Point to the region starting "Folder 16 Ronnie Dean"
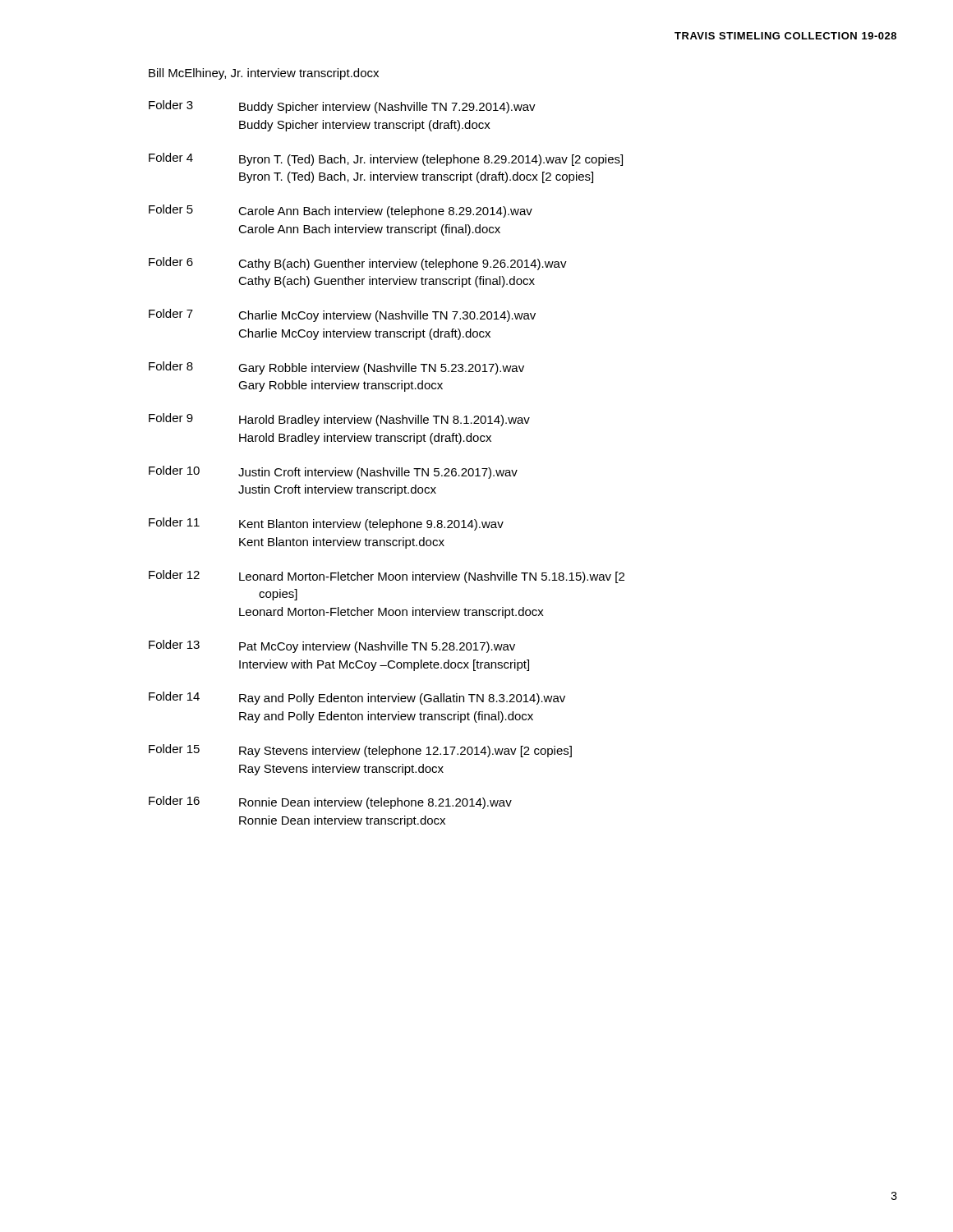953x1232 pixels. coord(330,812)
